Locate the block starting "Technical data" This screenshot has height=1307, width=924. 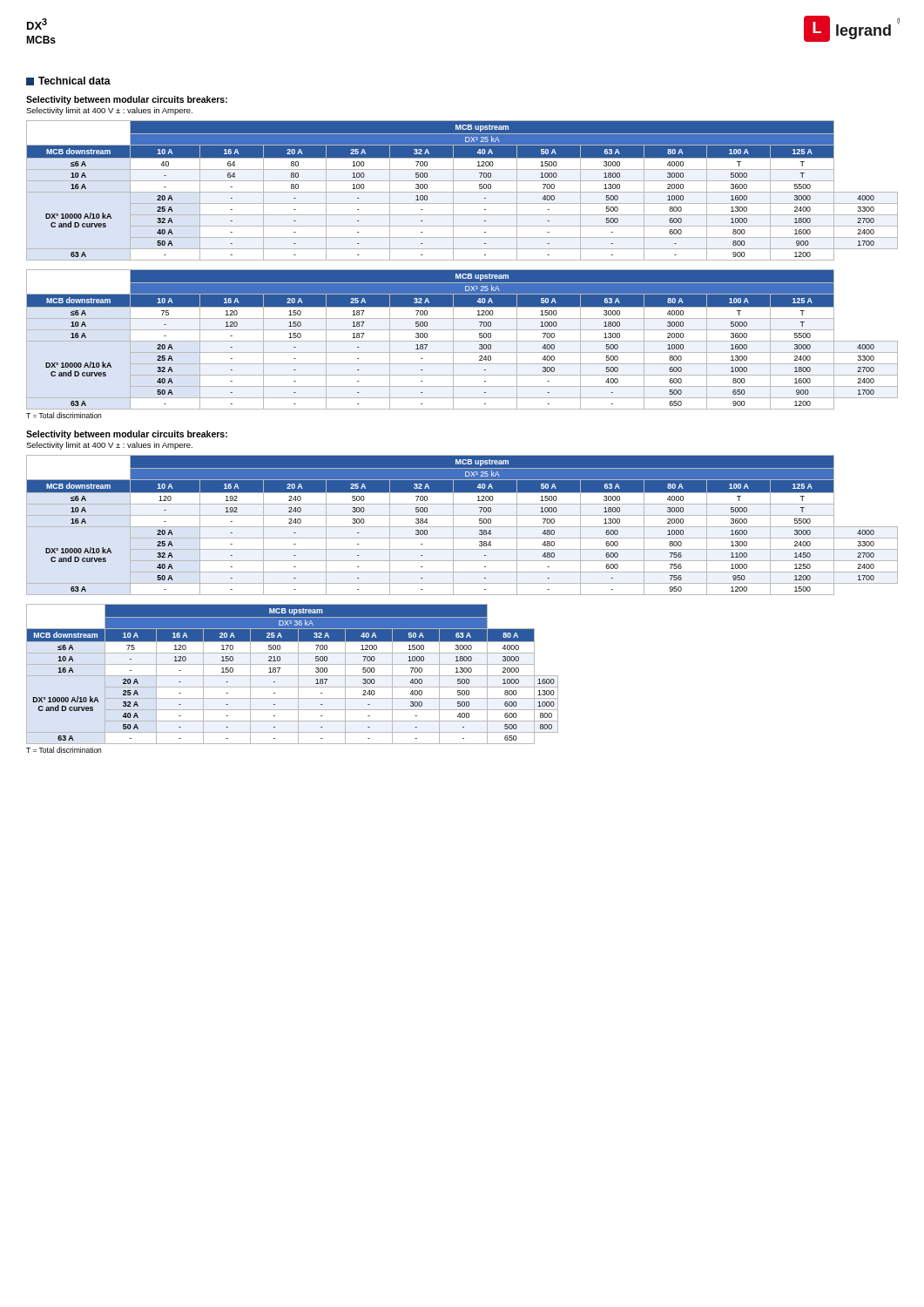click(x=68, y=81)
